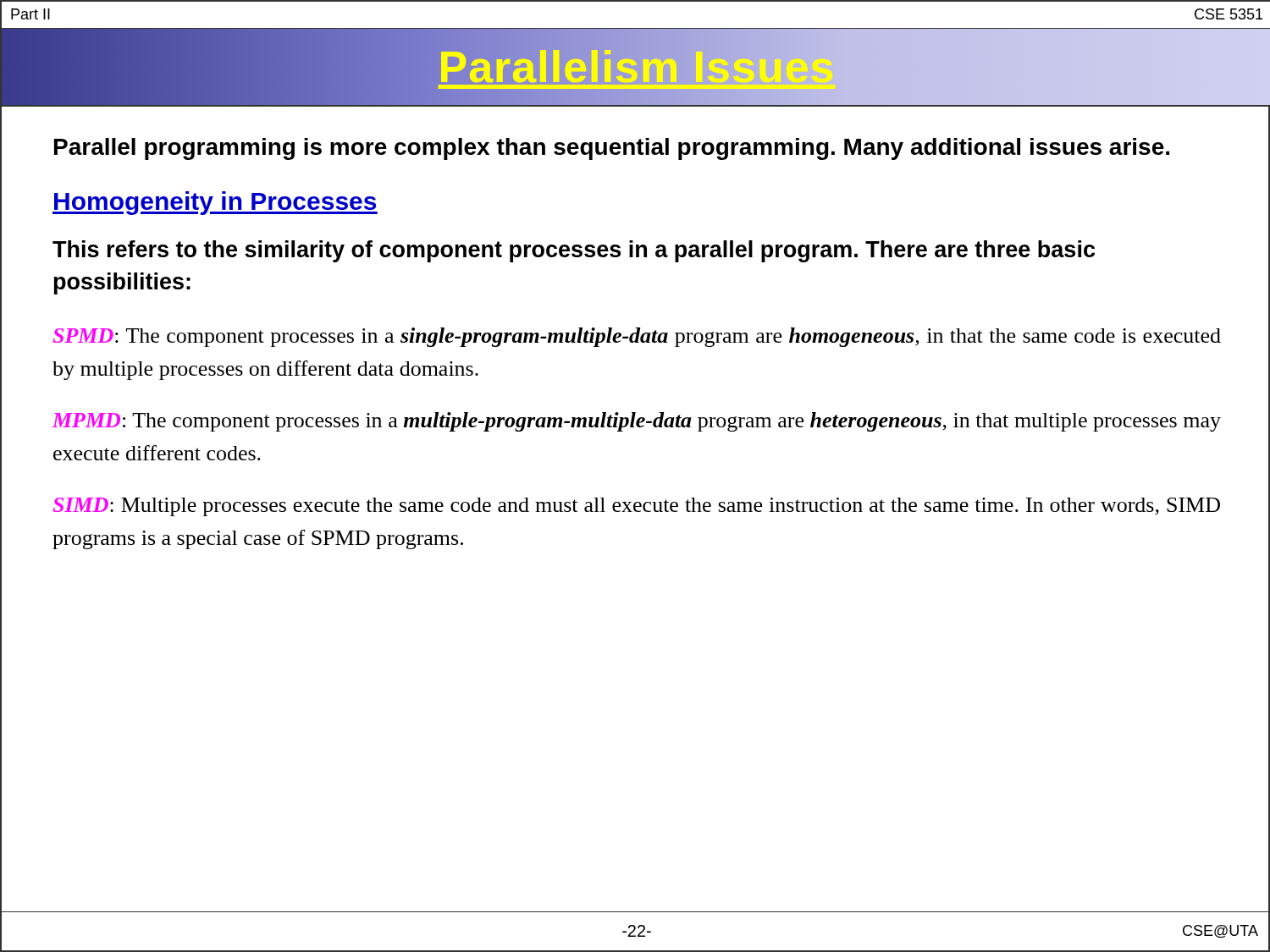Where is the passage that starts "This refers to the similarity"?

tap(574, 266)
